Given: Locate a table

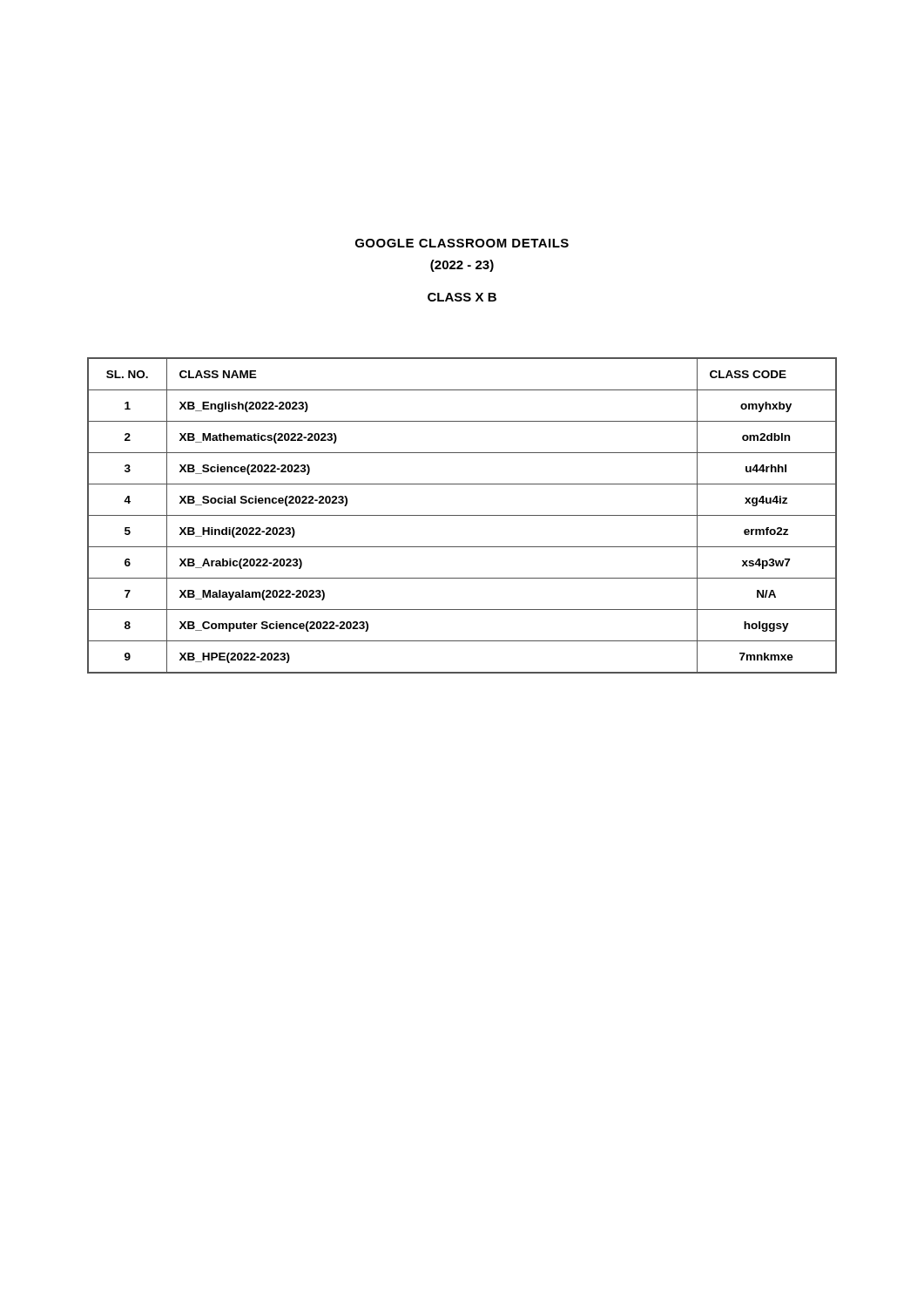Looking at the screenshot, I should coord(462,515).
